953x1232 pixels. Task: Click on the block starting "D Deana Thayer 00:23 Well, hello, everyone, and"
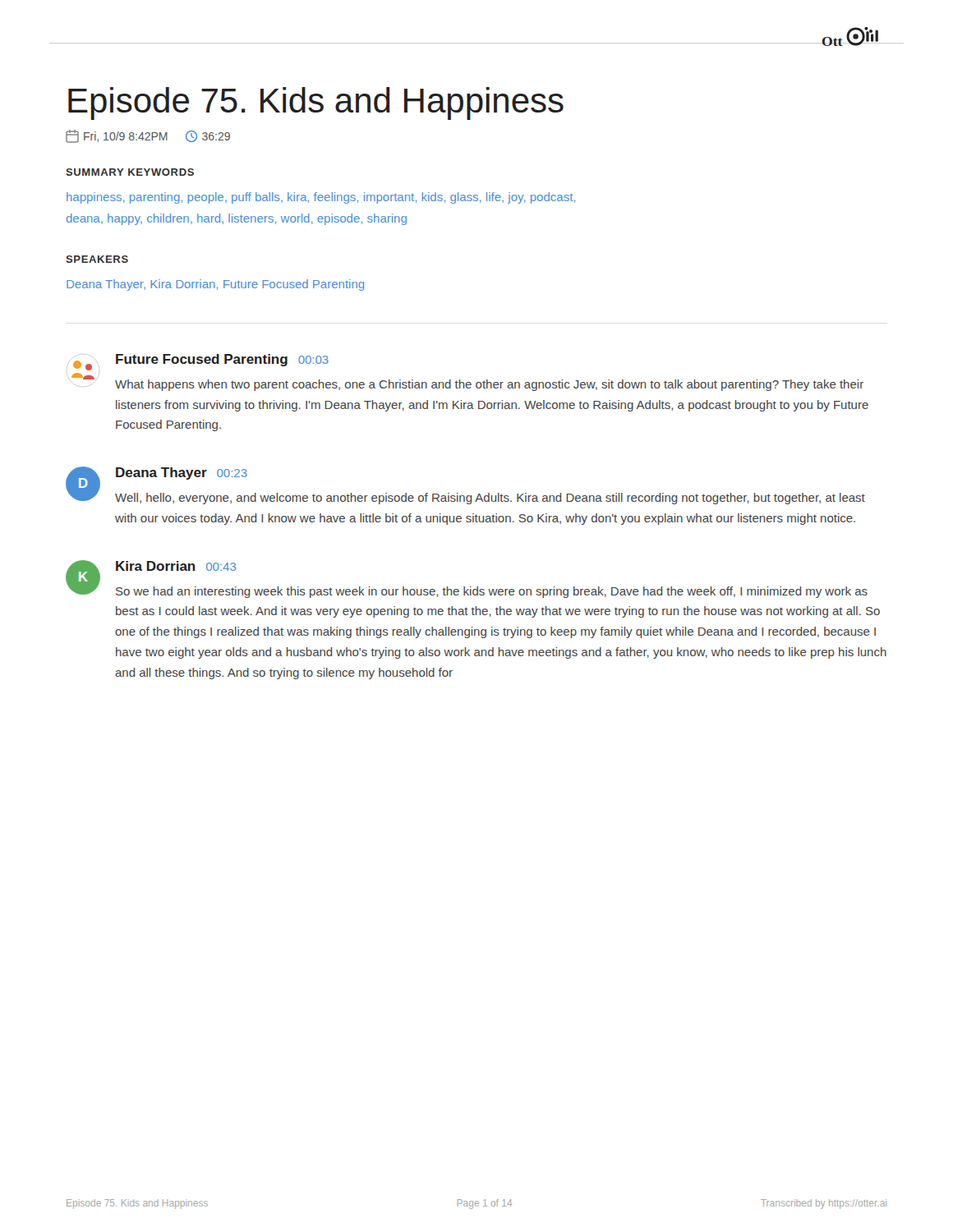tap(476, 497)
